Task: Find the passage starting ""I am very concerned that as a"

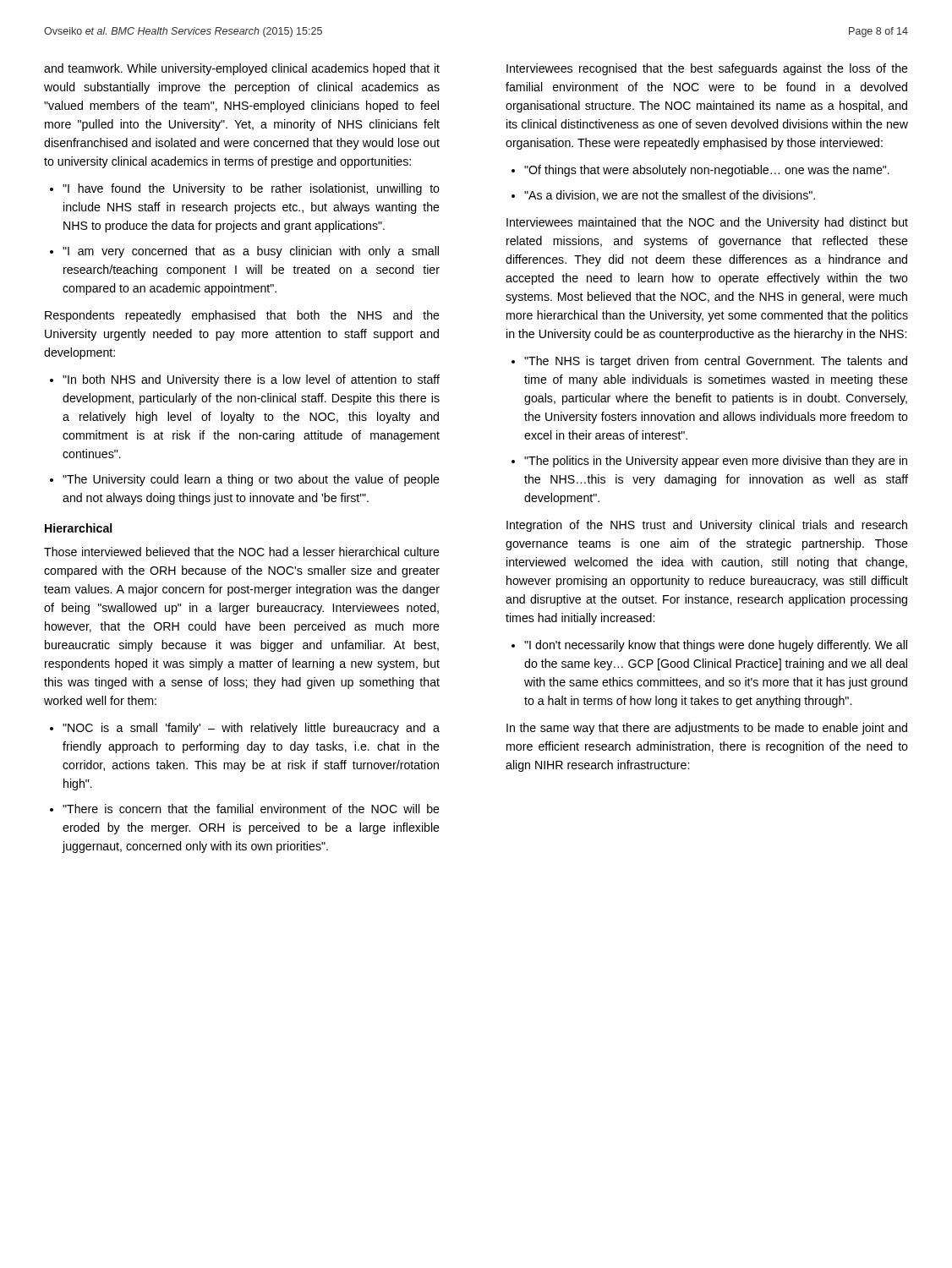Action: pos(251,270)
